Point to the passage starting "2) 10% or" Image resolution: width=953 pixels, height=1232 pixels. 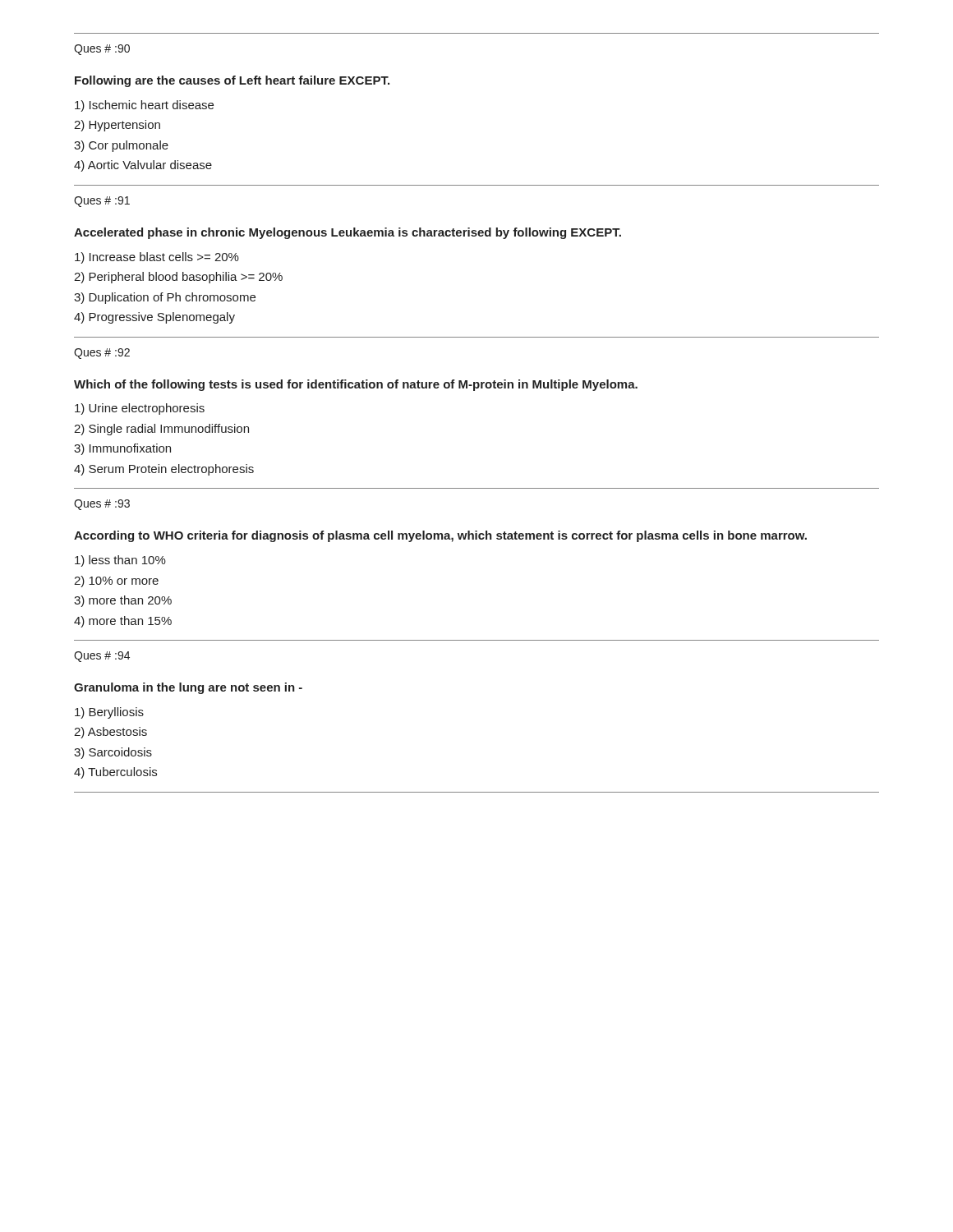click(116, 580)
